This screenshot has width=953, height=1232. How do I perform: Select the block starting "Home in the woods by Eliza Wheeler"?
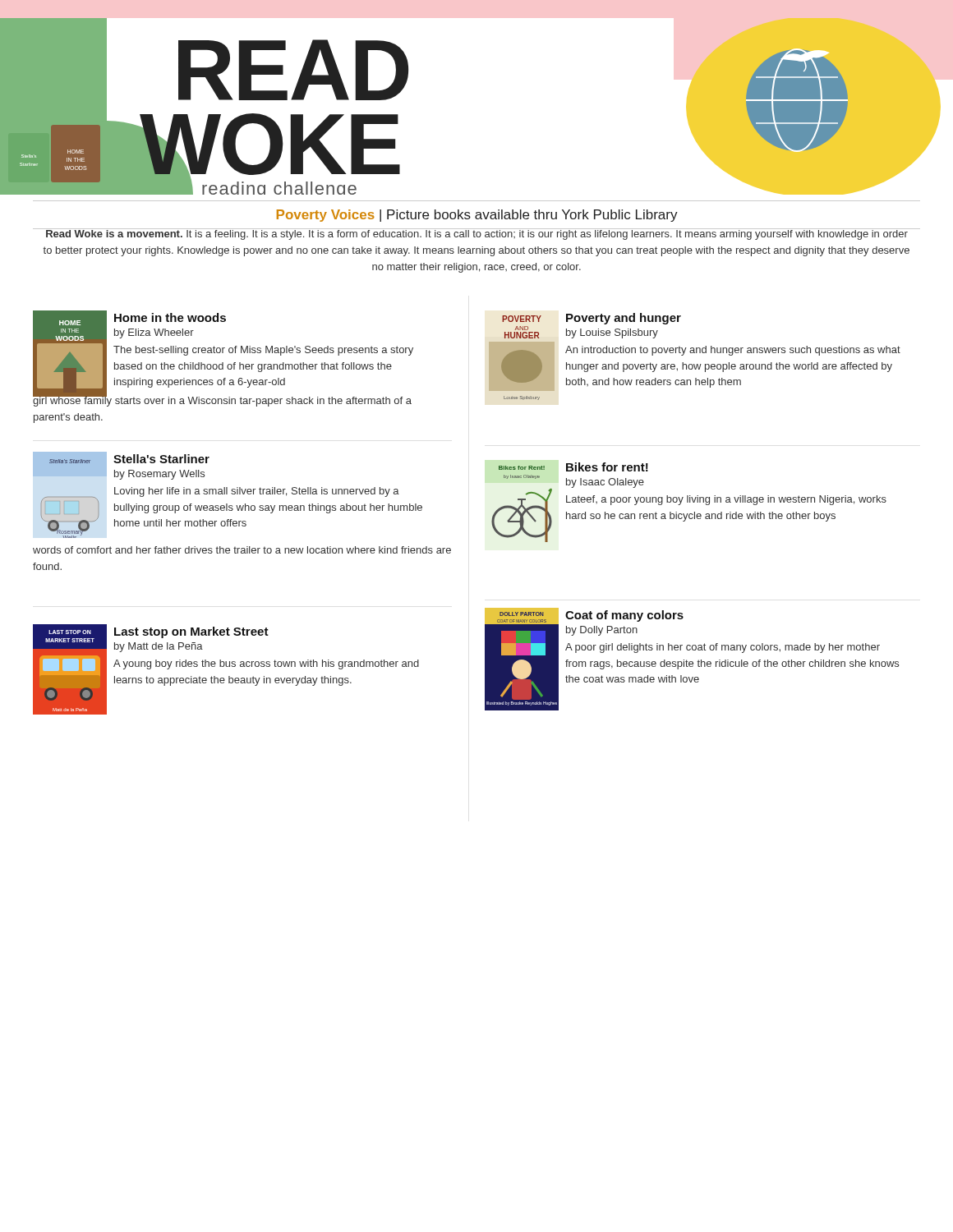pos(274,350)
